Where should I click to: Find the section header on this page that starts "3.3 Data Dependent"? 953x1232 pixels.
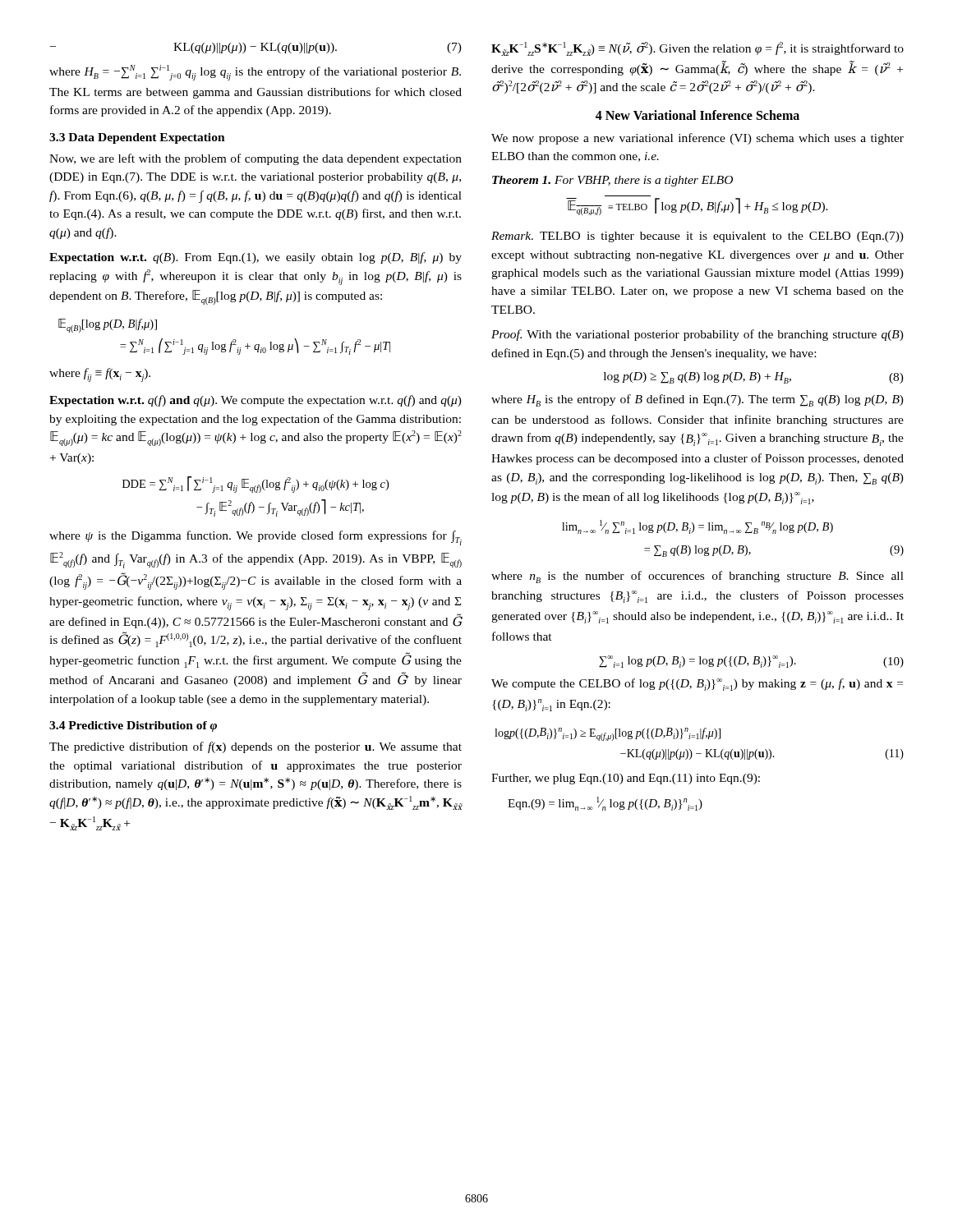137,137
